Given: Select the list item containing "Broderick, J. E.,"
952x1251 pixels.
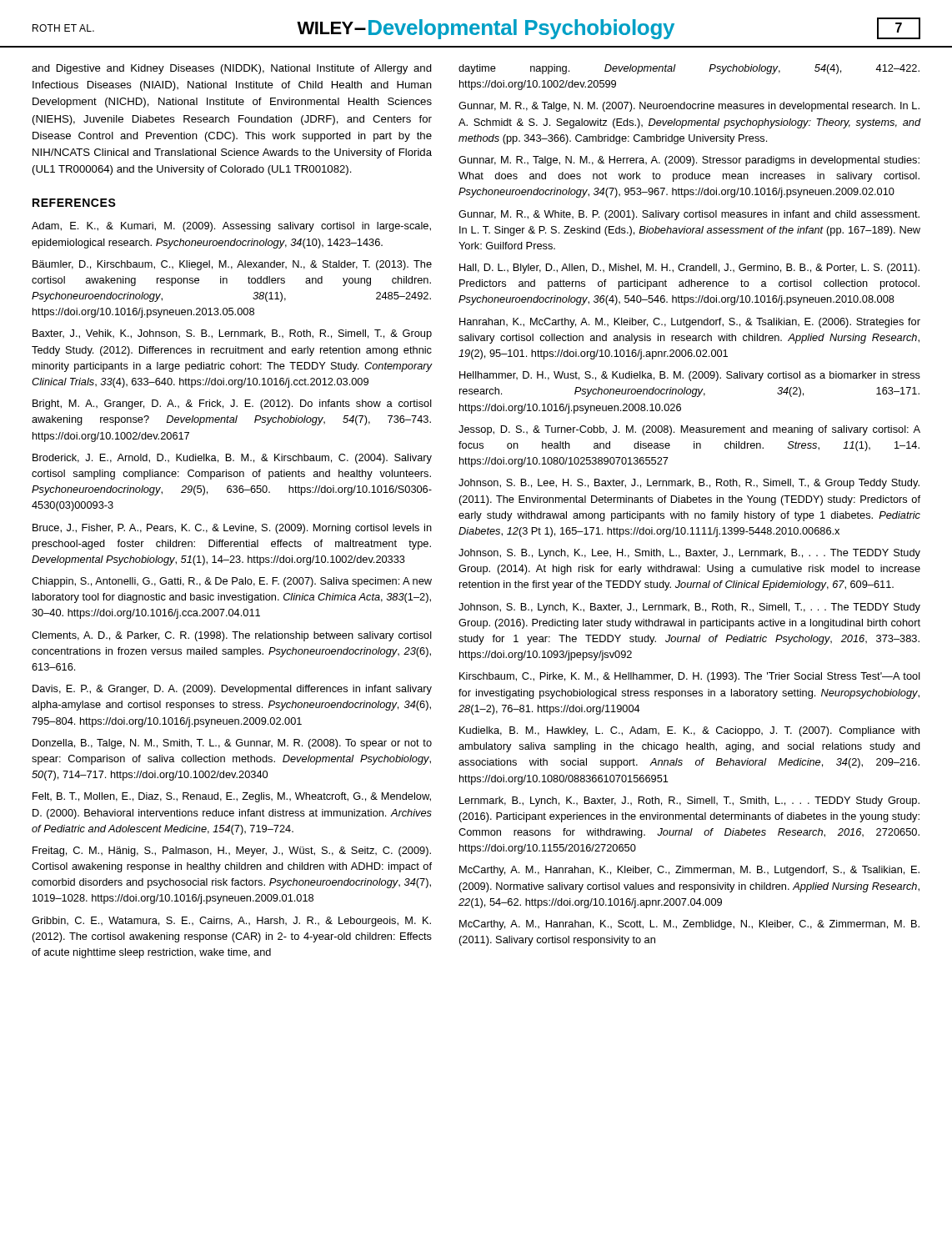Looking at the screenshot, I should pos(232,481).
